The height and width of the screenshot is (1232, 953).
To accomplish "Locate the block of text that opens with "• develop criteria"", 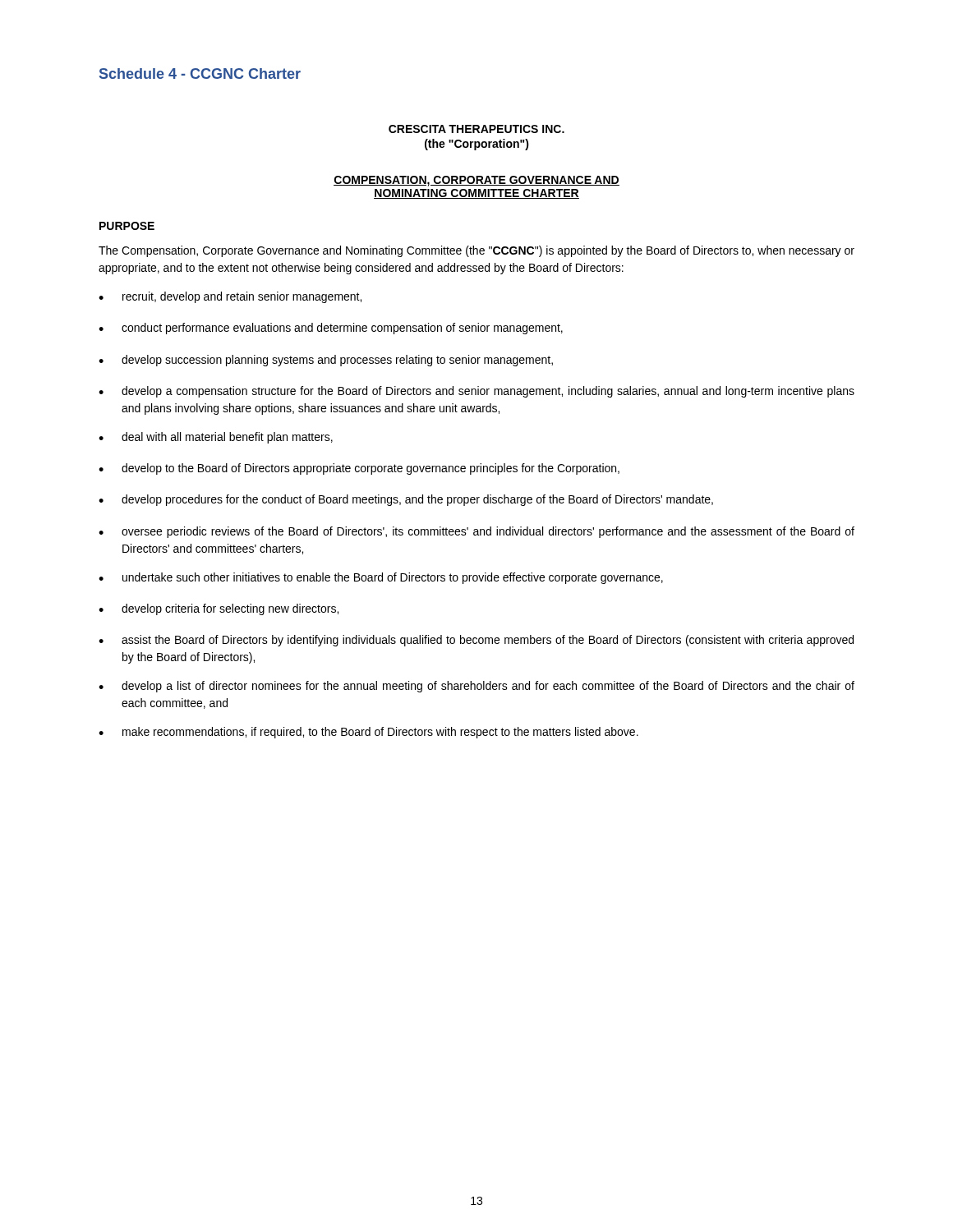I will tap(219, 609).
